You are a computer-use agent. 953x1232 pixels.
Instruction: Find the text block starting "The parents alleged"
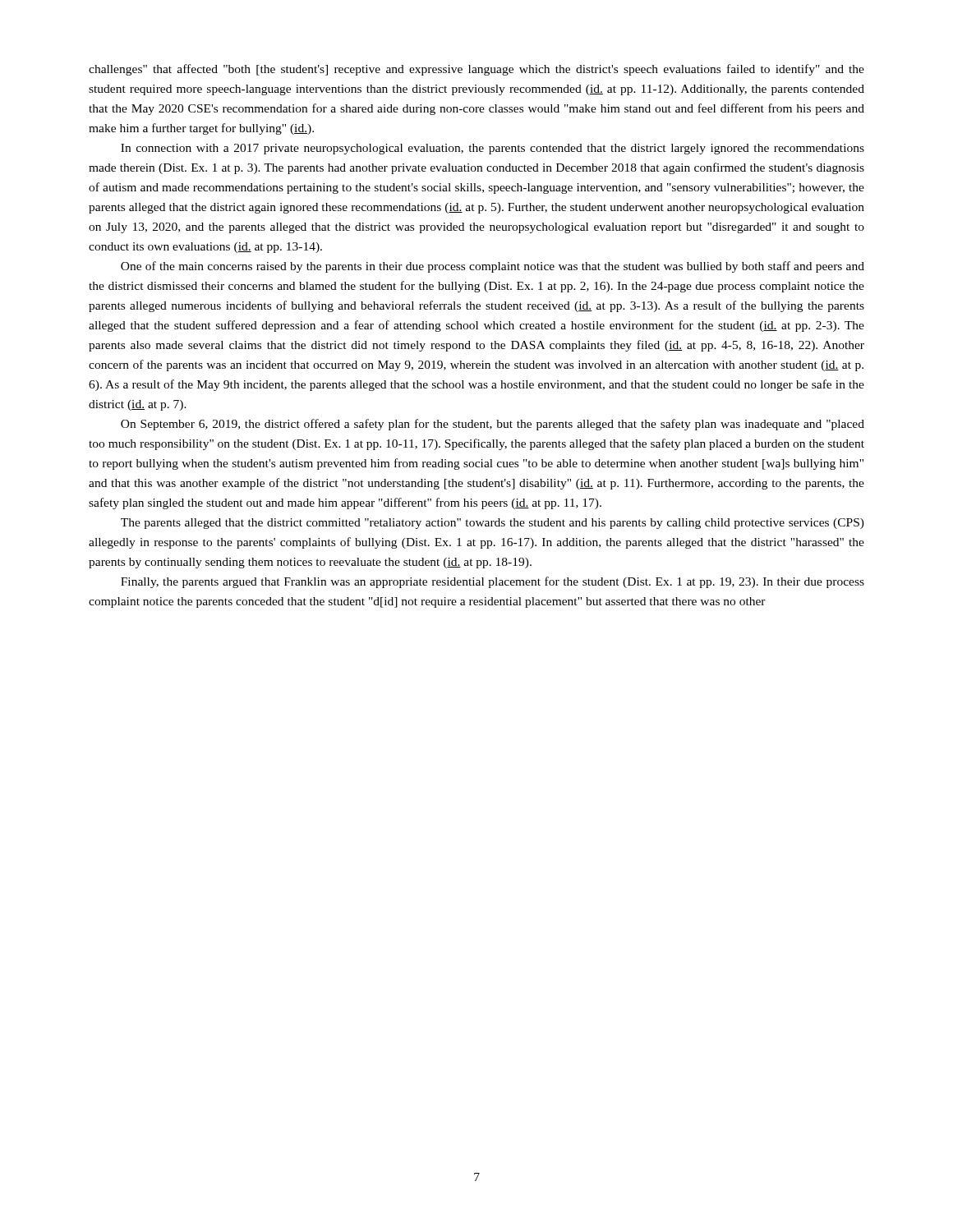click(x=476, y=542)
